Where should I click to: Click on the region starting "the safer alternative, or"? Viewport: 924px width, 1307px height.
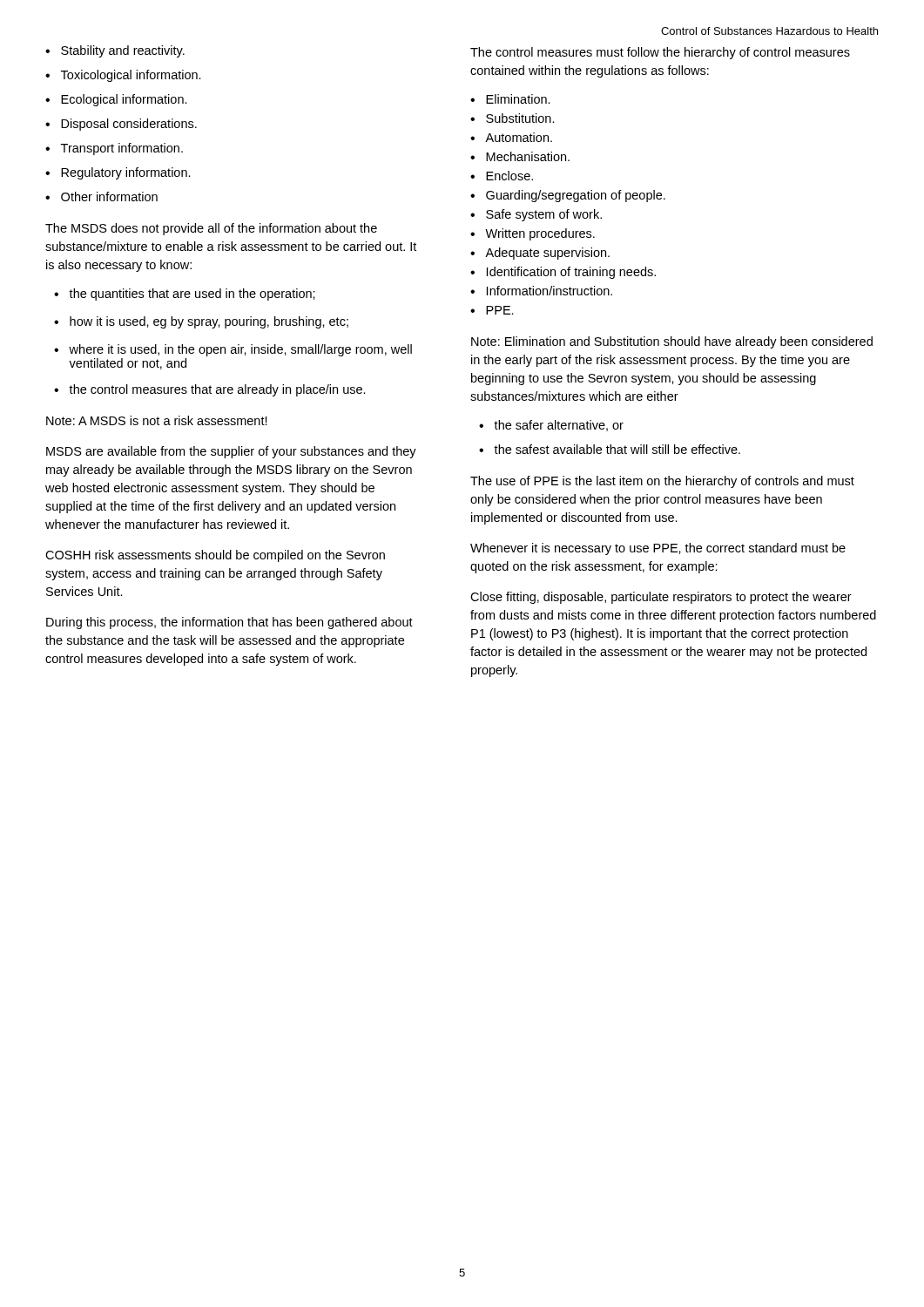(551, 426)
